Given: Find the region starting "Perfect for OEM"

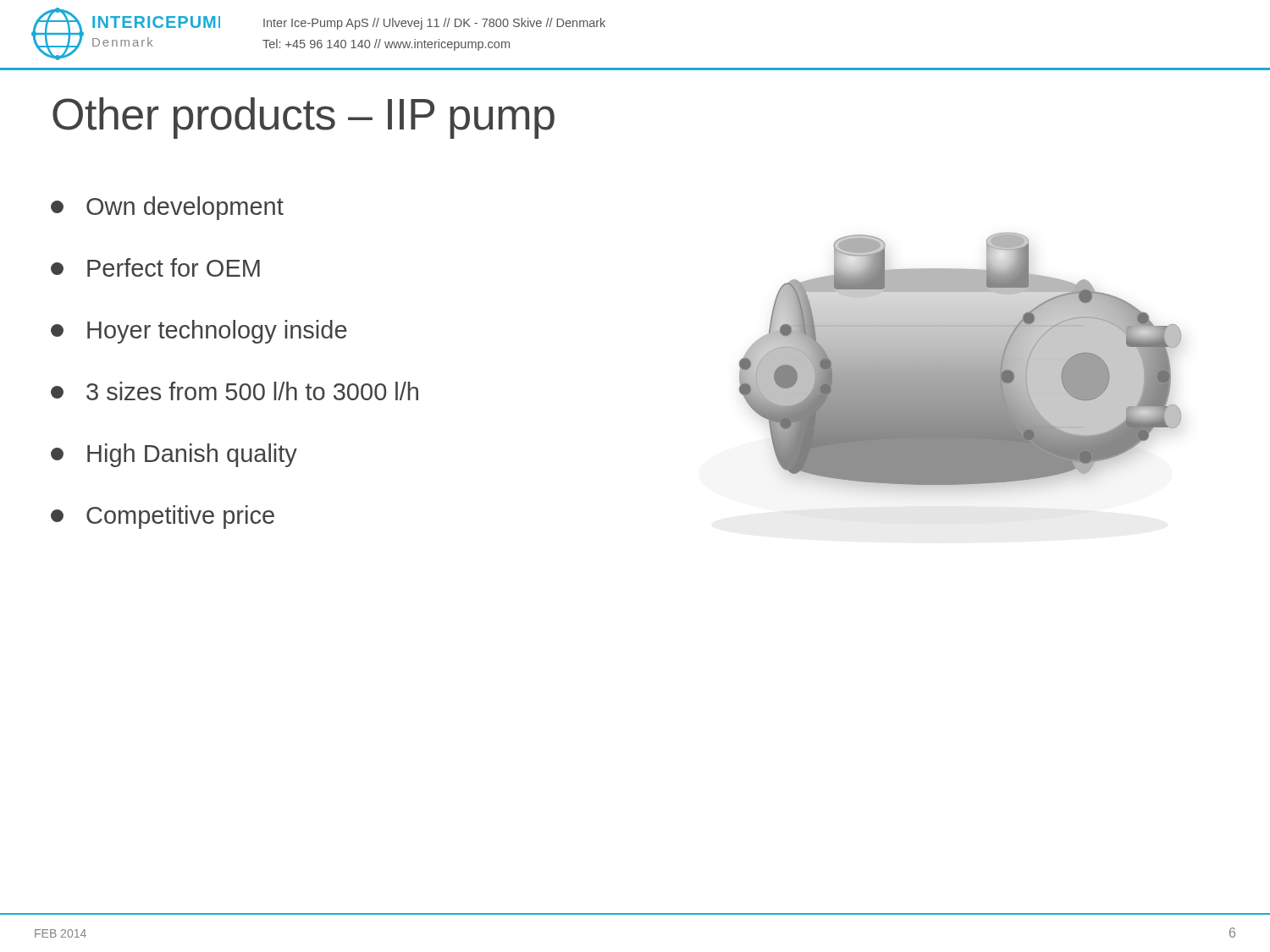Looking at the screenshot, I should point(156,268).
